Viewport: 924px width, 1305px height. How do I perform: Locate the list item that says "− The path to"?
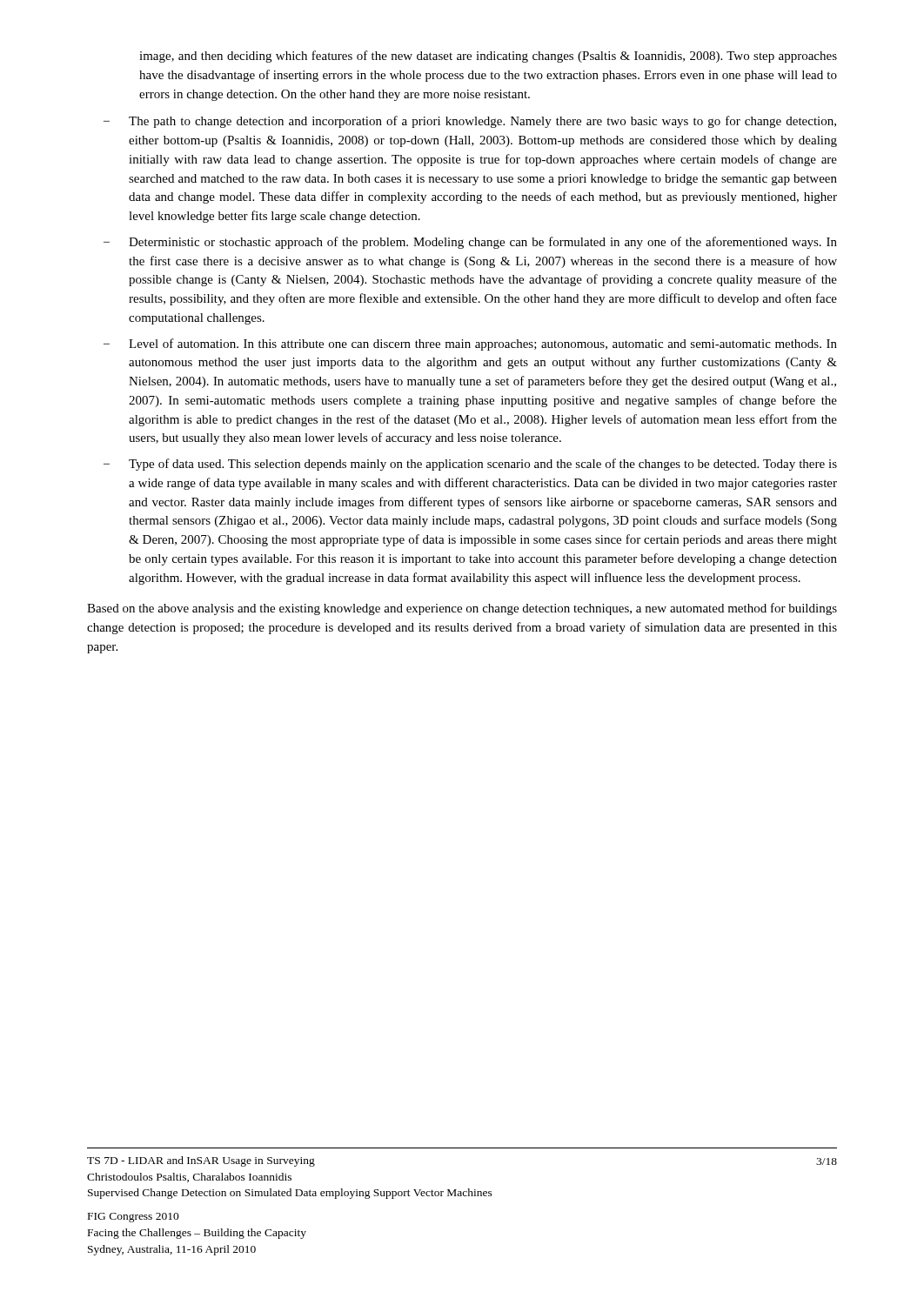pyautogui.click(x=470, y=169)
